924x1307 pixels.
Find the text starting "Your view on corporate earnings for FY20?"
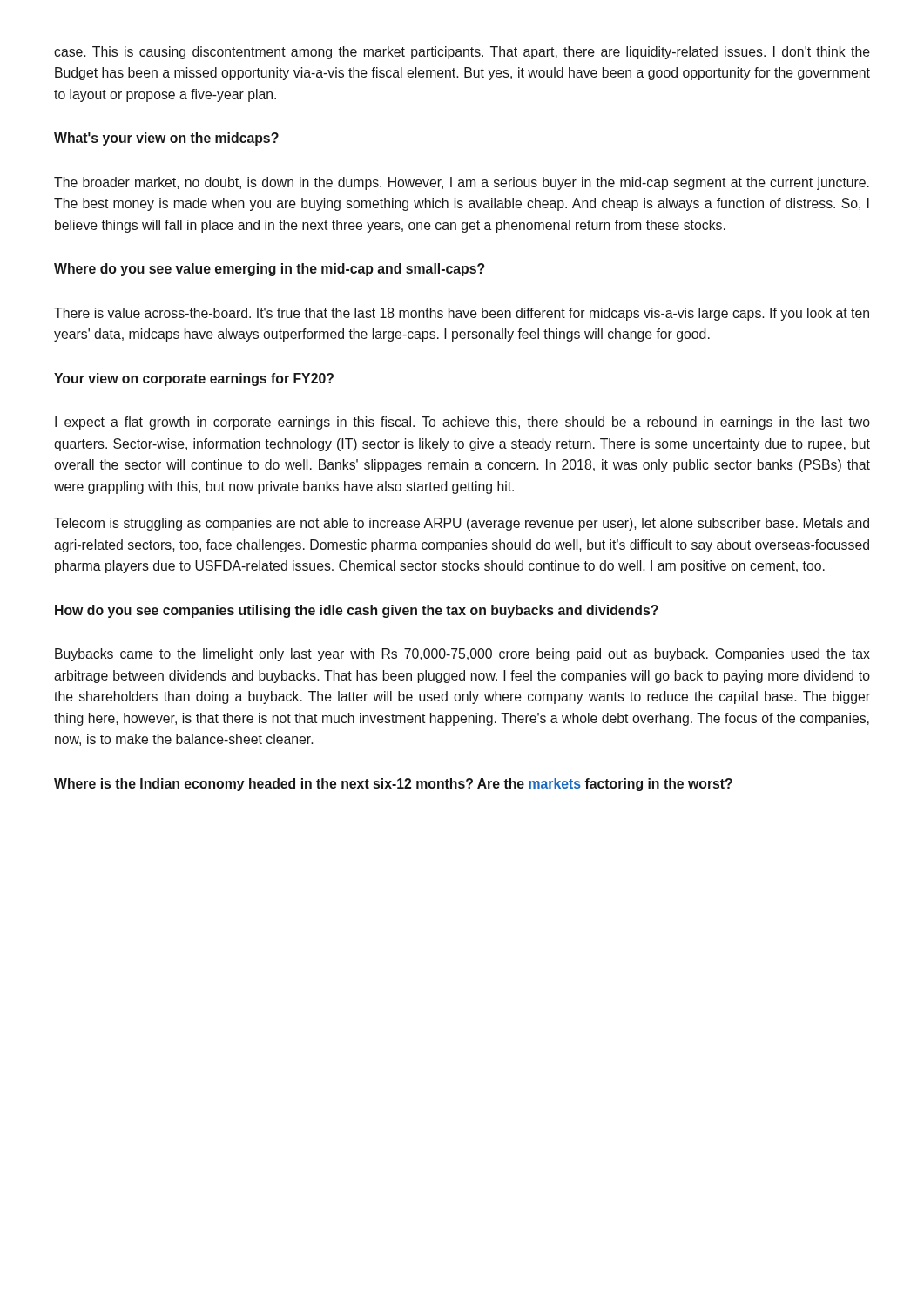[x=194, y=378]
